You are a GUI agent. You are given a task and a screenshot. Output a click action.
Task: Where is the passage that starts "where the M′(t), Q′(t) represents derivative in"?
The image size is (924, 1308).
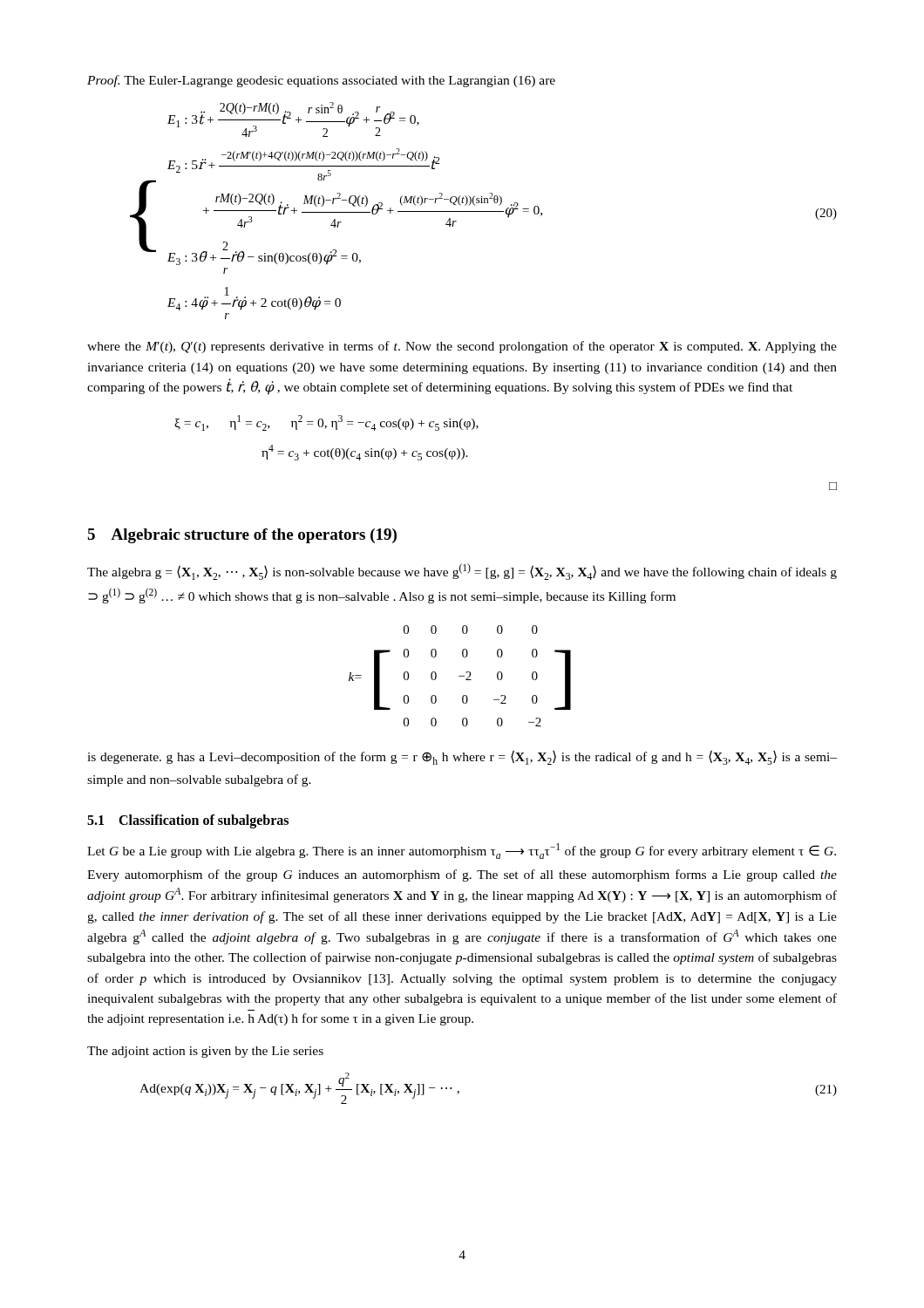462,366
